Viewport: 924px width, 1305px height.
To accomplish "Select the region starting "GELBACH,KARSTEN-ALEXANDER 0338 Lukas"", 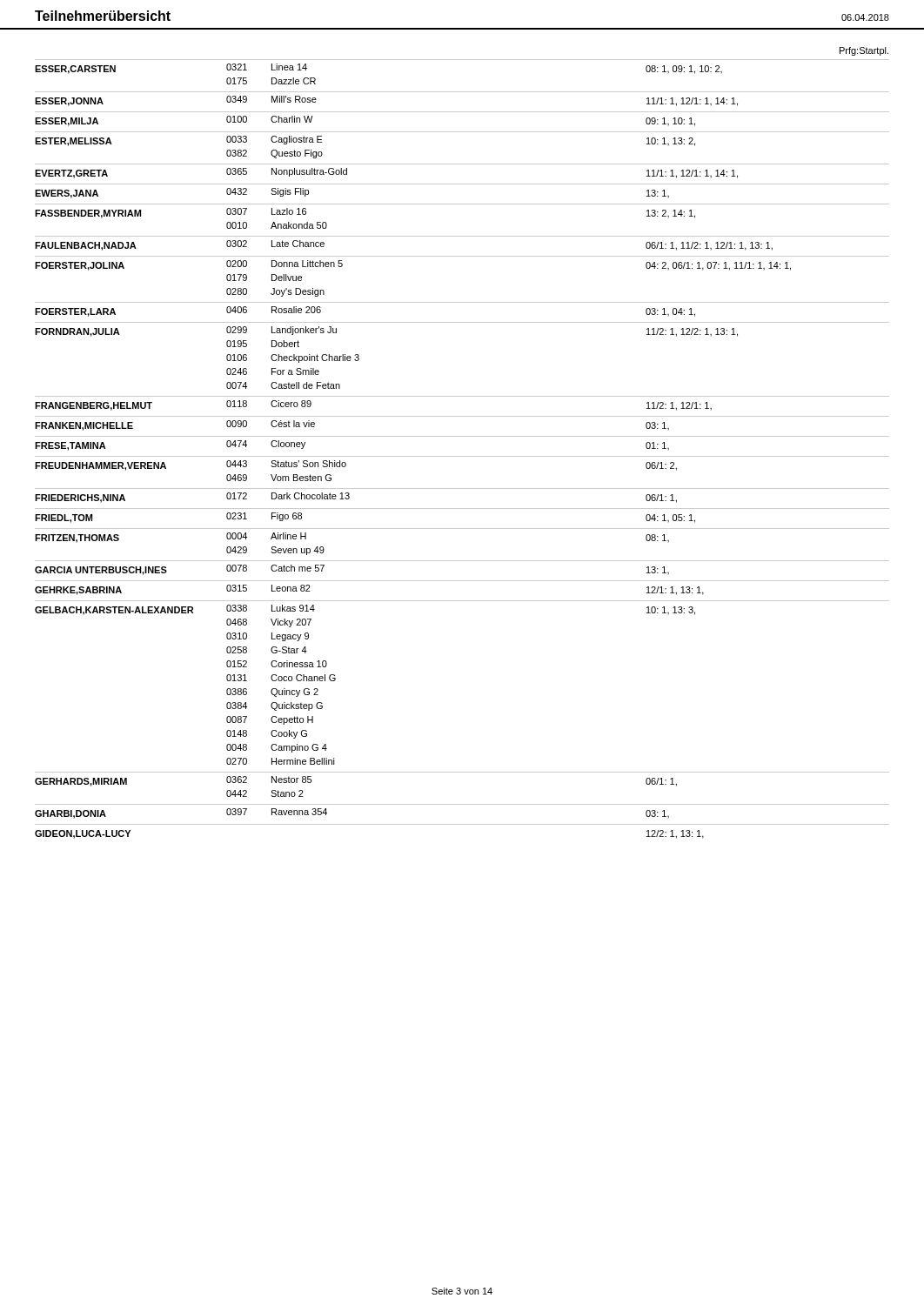I will pyautogui.click(x=108, y=609).
